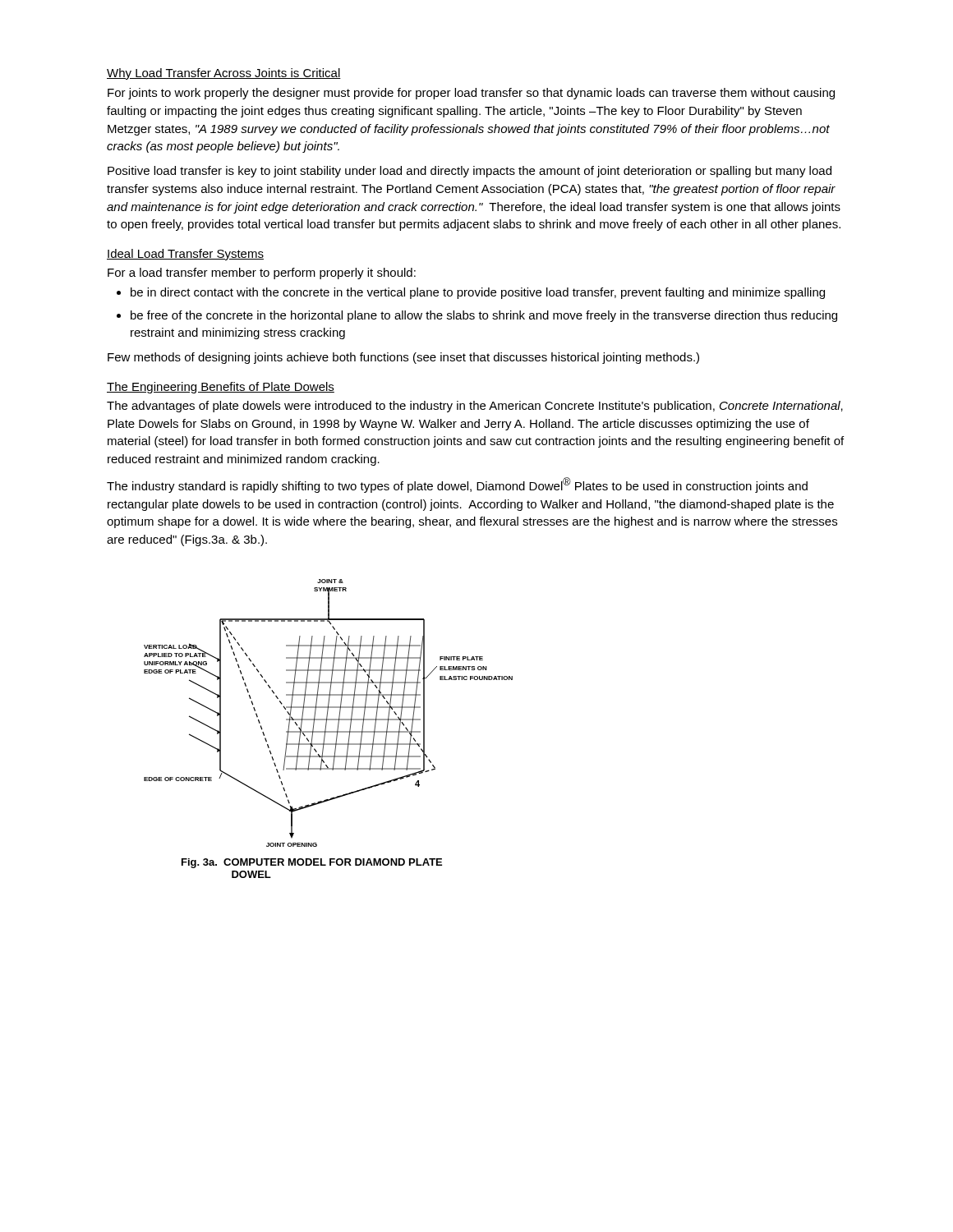Click the passage that begins "For a load transfer member to"

(x=262, y=274)
